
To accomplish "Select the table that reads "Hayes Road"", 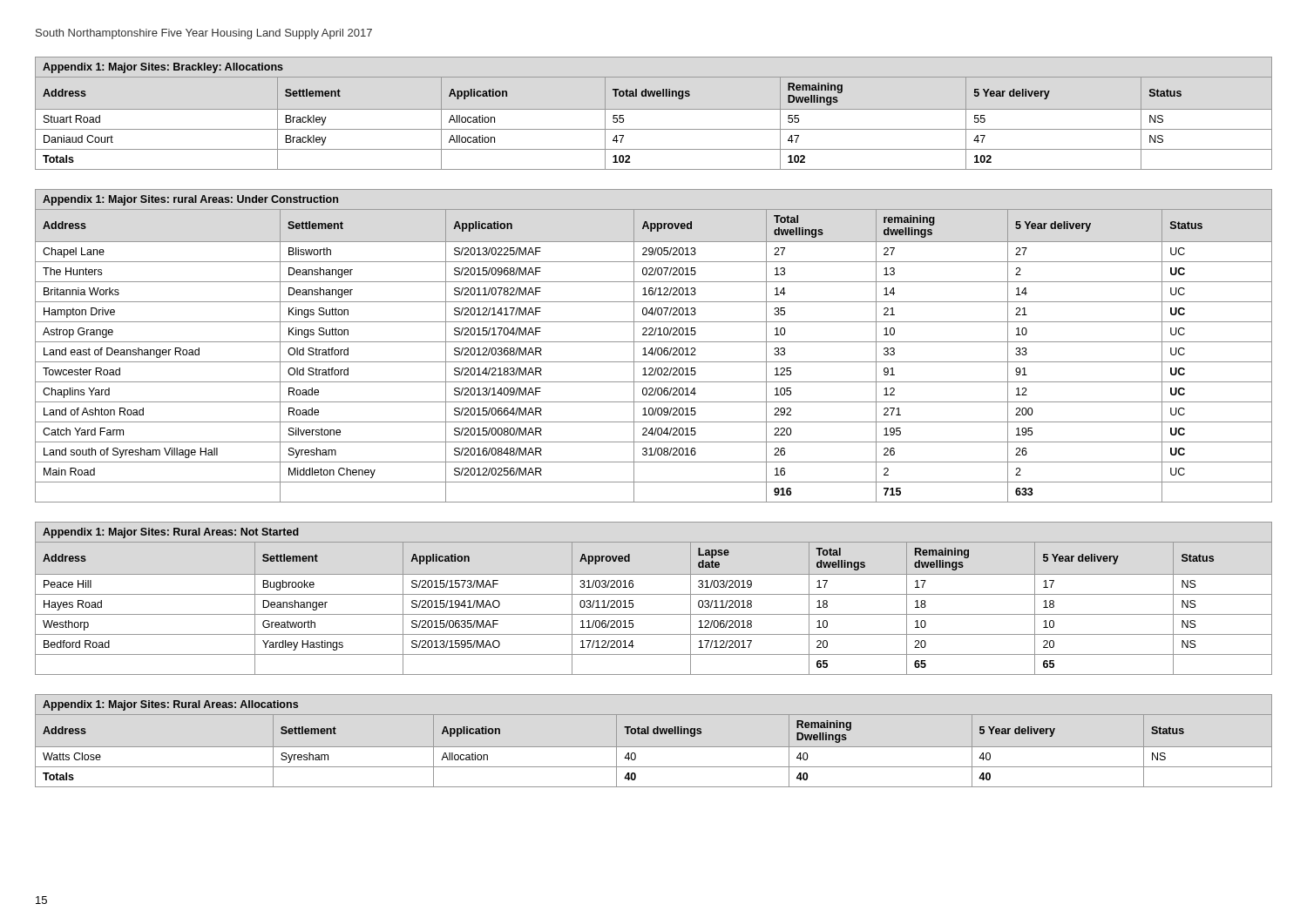I will click(654, 598).
